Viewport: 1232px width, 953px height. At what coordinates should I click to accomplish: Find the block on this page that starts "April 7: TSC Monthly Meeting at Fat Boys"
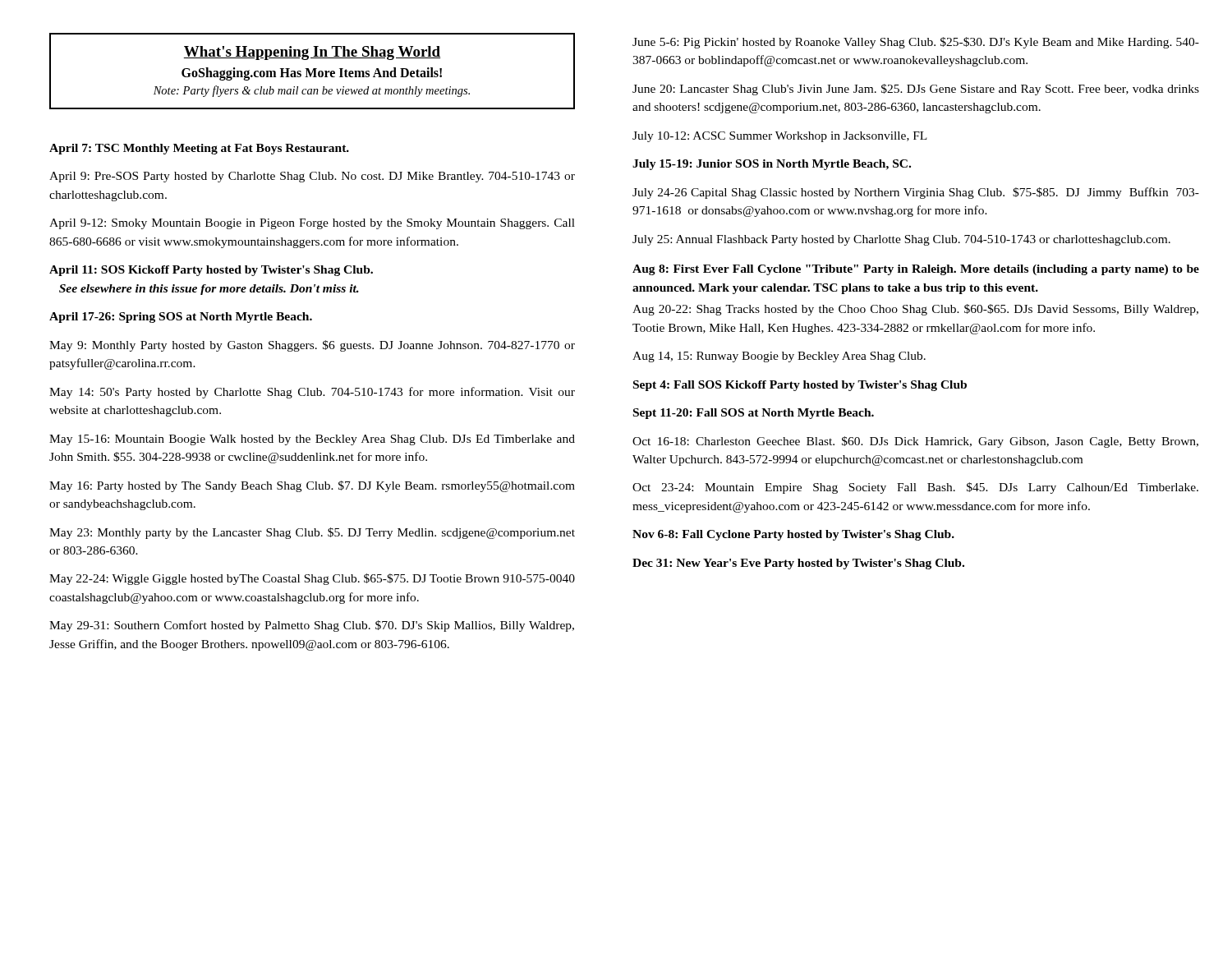click(x=312, y=148)
